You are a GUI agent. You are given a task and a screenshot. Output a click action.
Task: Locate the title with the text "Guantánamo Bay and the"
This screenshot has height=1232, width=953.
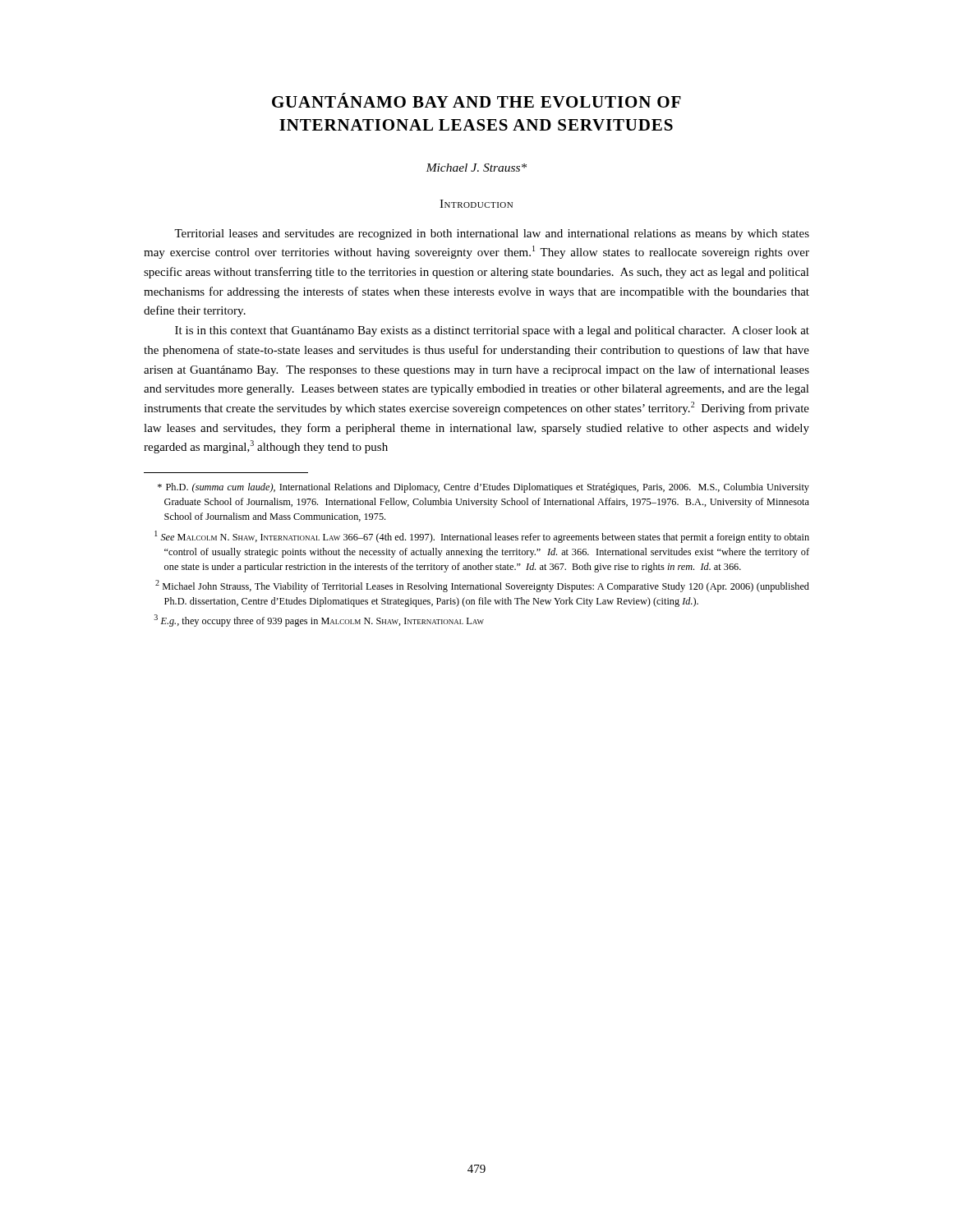(x=476, y=114)
